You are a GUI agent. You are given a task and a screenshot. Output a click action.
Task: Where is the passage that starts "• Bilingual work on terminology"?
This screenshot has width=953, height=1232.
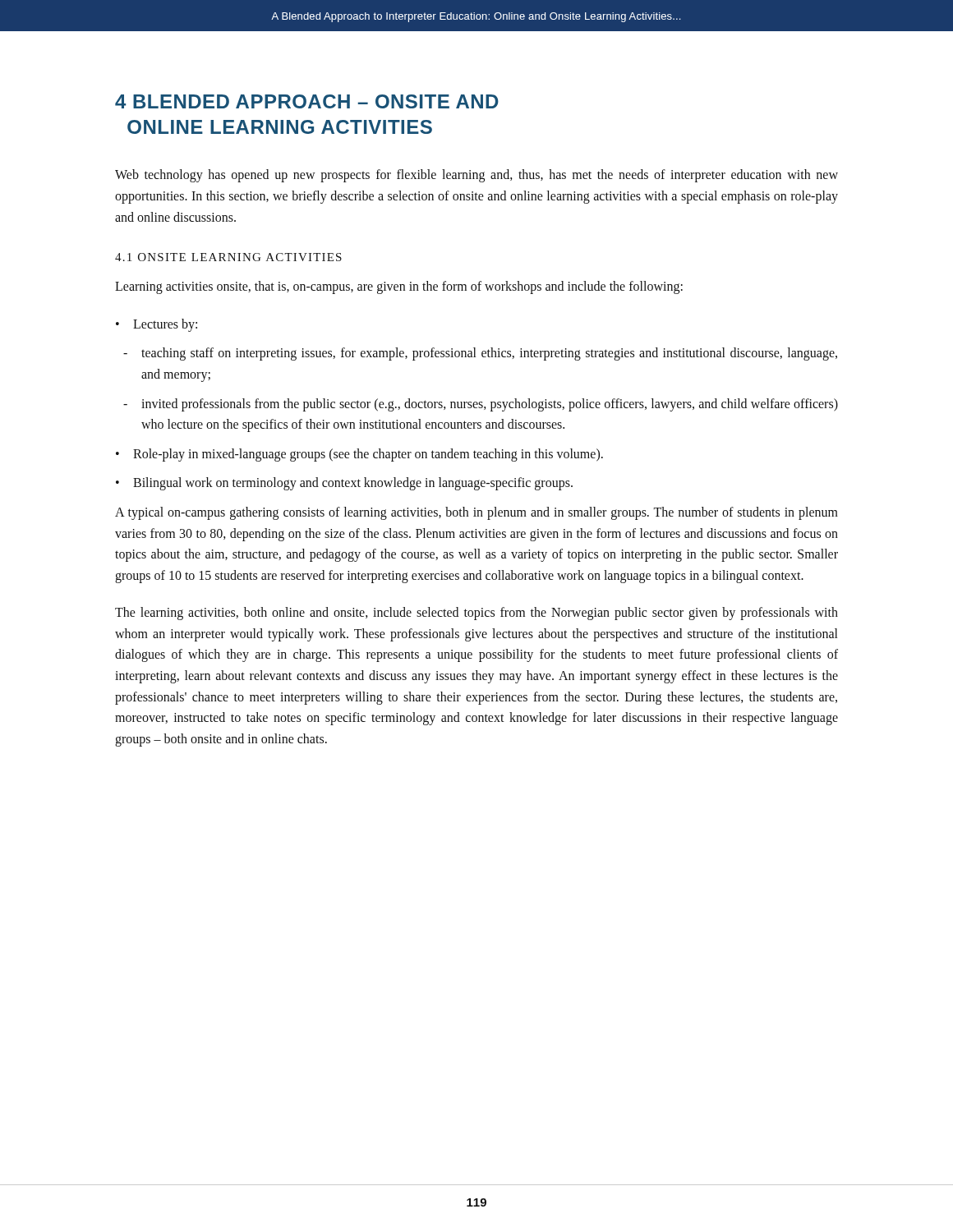pyautogui.click(x=476, y=483)
